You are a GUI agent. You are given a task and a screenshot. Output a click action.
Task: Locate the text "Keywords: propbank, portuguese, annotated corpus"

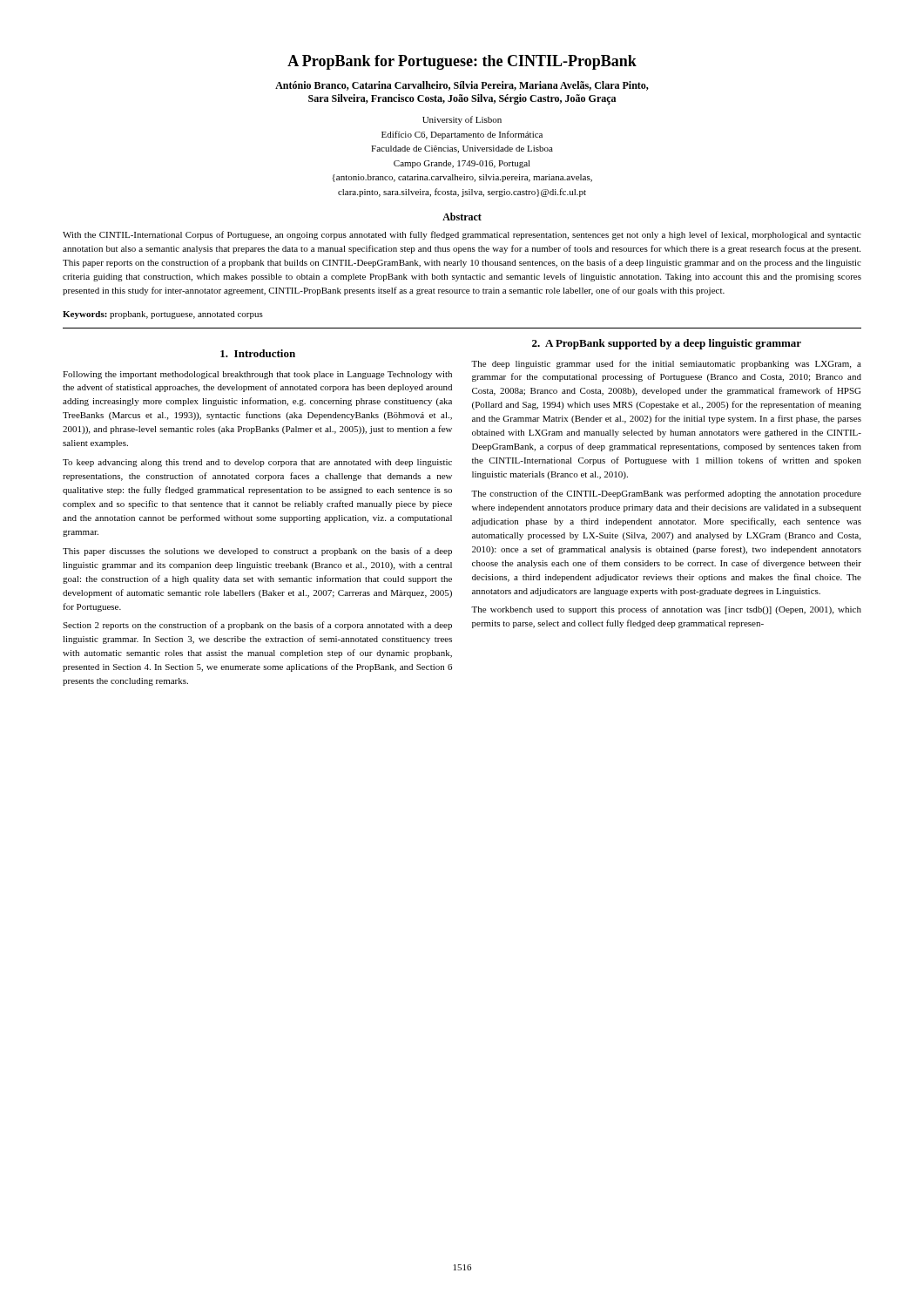click(x=163, y=313)
